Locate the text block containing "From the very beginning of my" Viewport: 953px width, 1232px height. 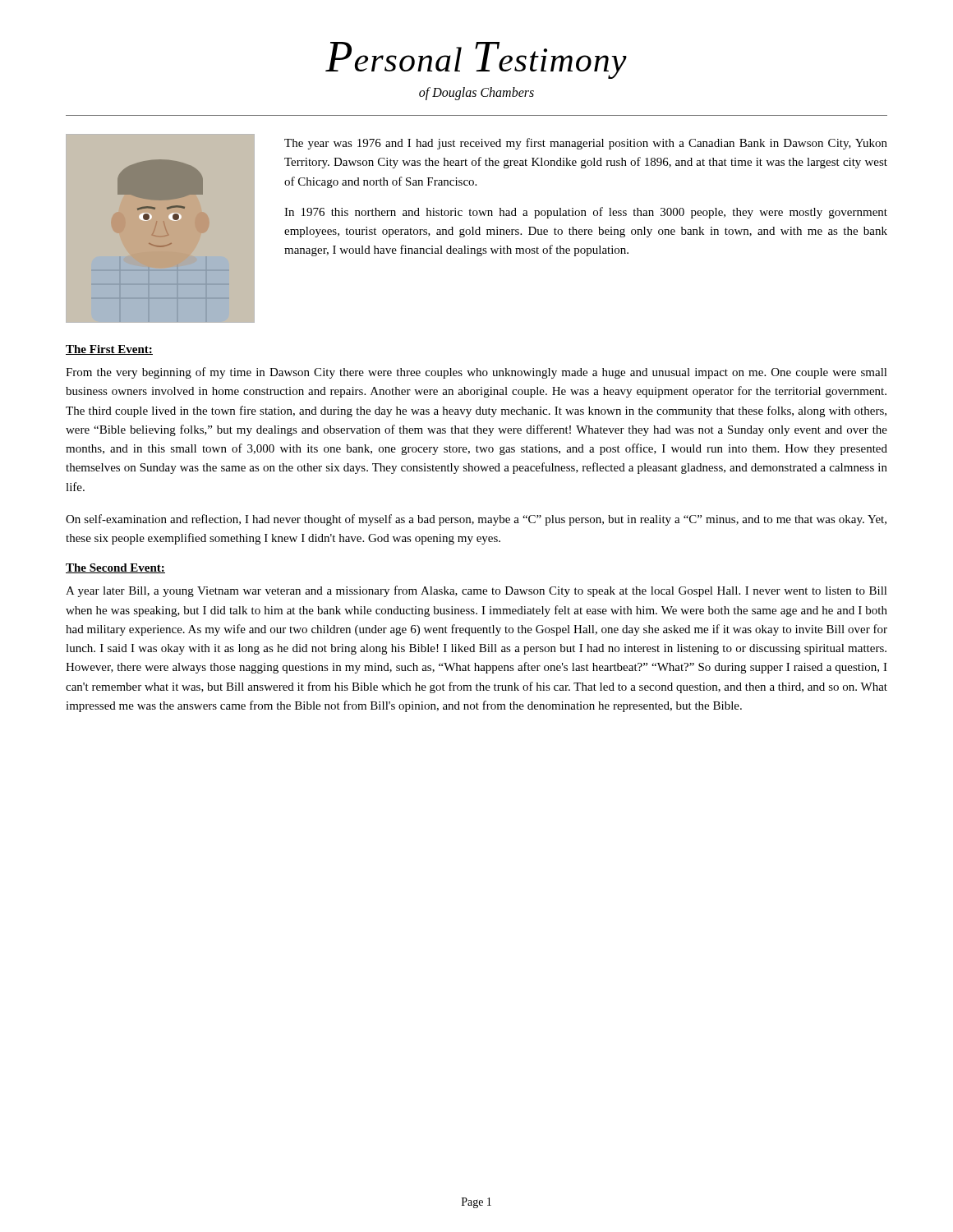tap(476, 429)
